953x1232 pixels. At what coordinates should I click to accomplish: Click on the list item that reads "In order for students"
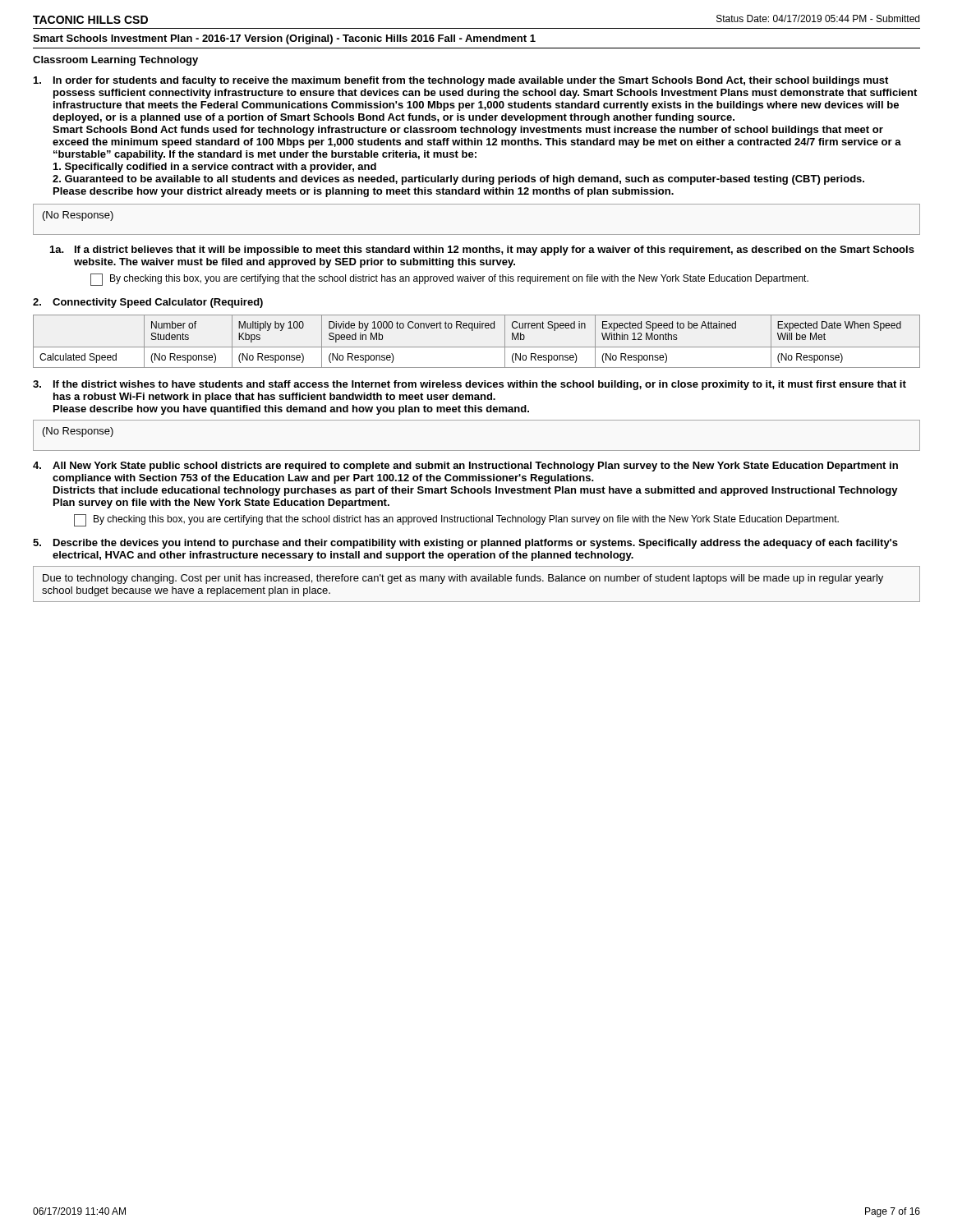pyautogui.click(x=476, y=136)
